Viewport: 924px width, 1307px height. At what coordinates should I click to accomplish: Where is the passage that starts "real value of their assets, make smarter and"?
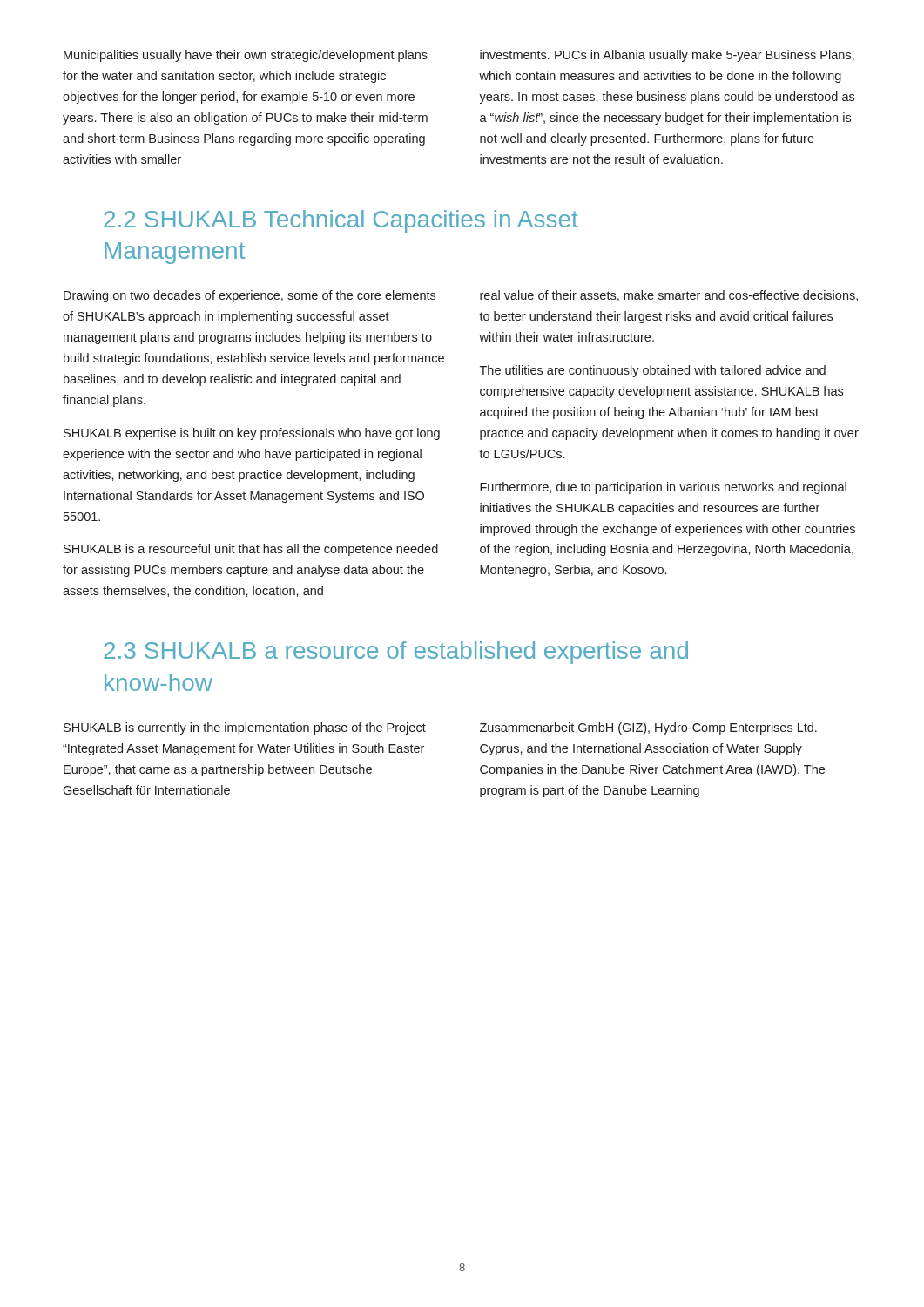click(669, 316)
